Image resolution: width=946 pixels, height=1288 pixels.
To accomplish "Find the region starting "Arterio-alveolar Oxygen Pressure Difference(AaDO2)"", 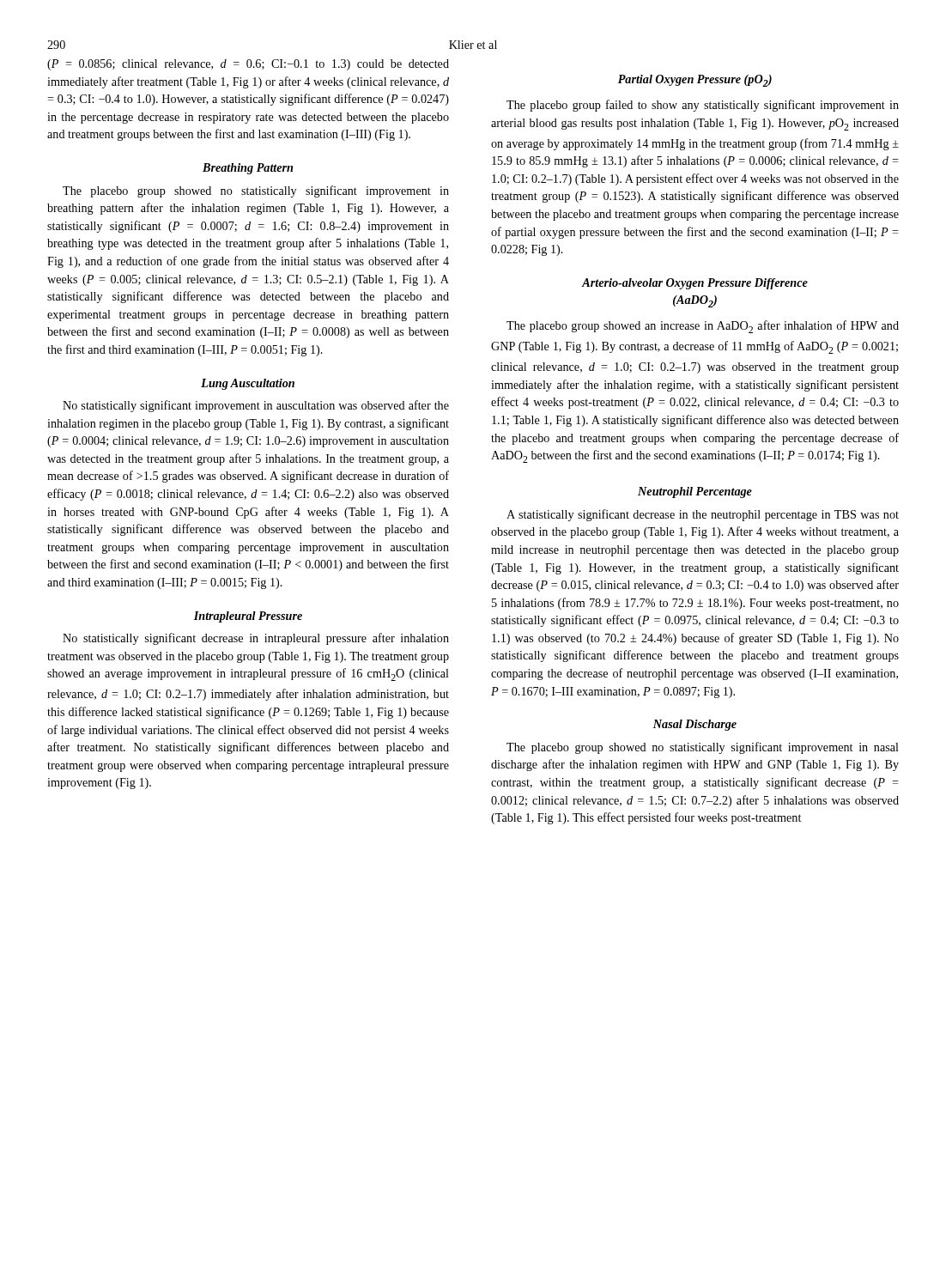I will tap(695, 293).
